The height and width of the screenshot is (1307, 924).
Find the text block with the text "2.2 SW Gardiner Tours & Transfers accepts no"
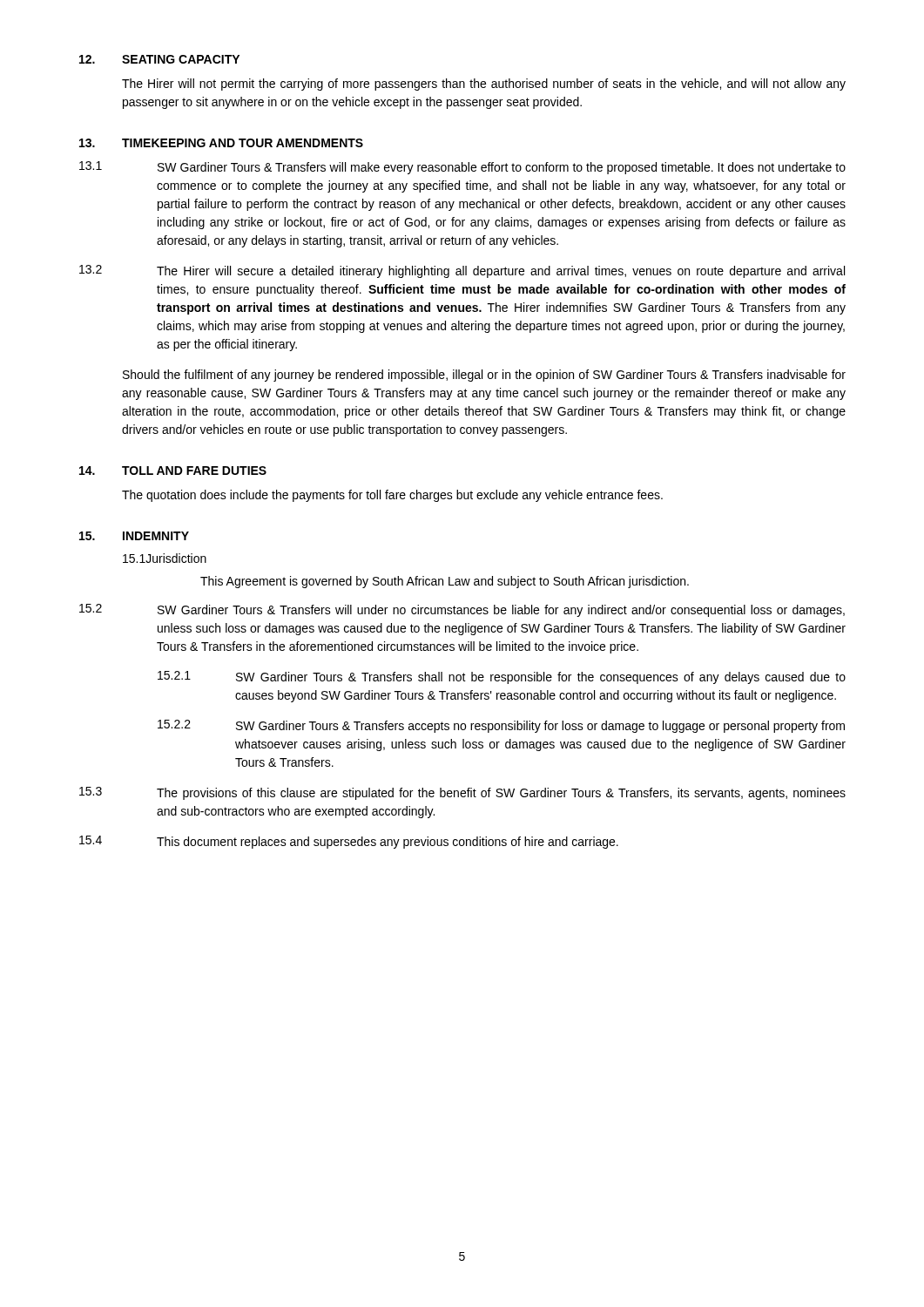[x=501, y=745]
